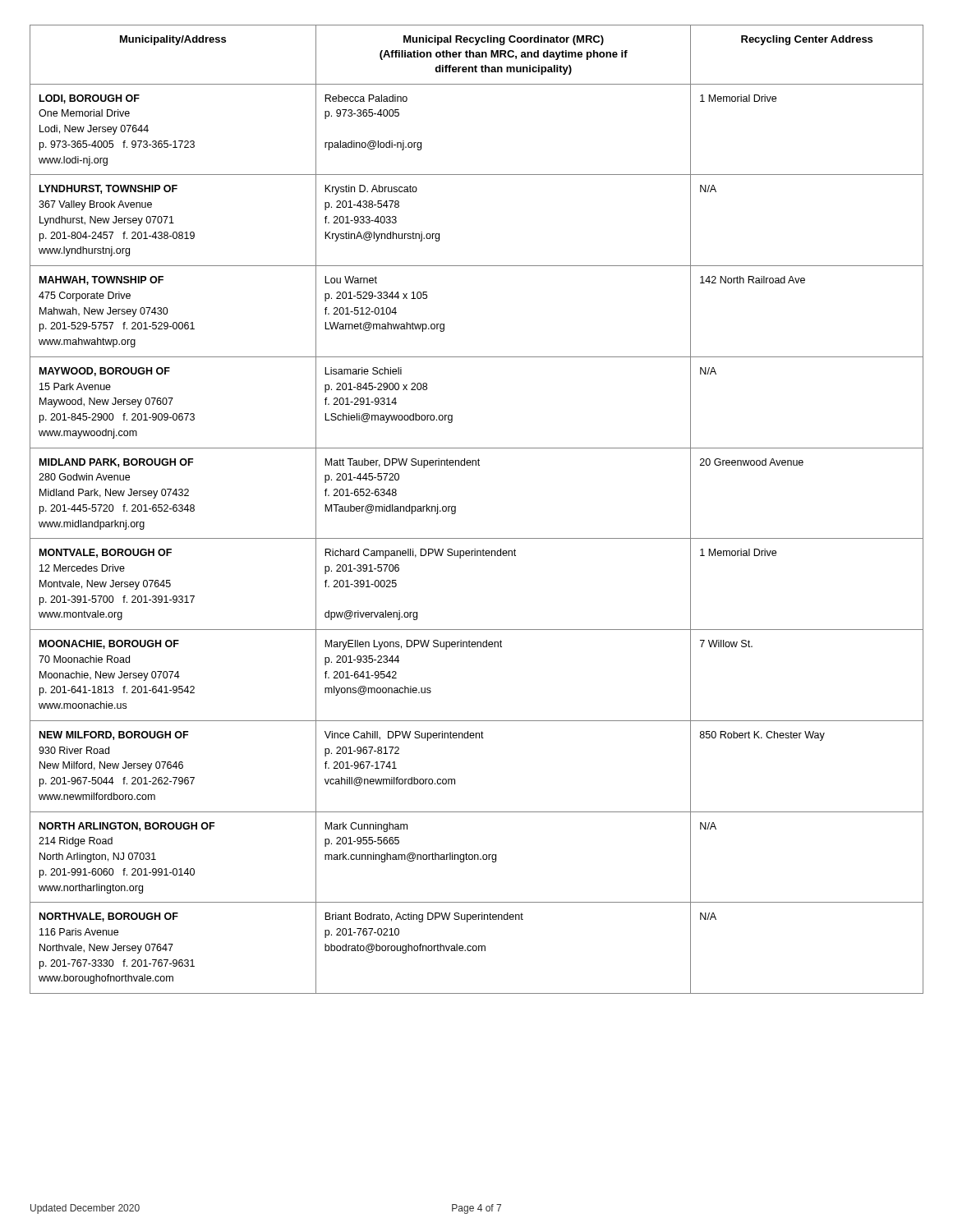The height and width of the screenshot is (1232, 953).
Task: Click on the table containing "20 Greenwood Avenue"
Action: coord(476,509)
